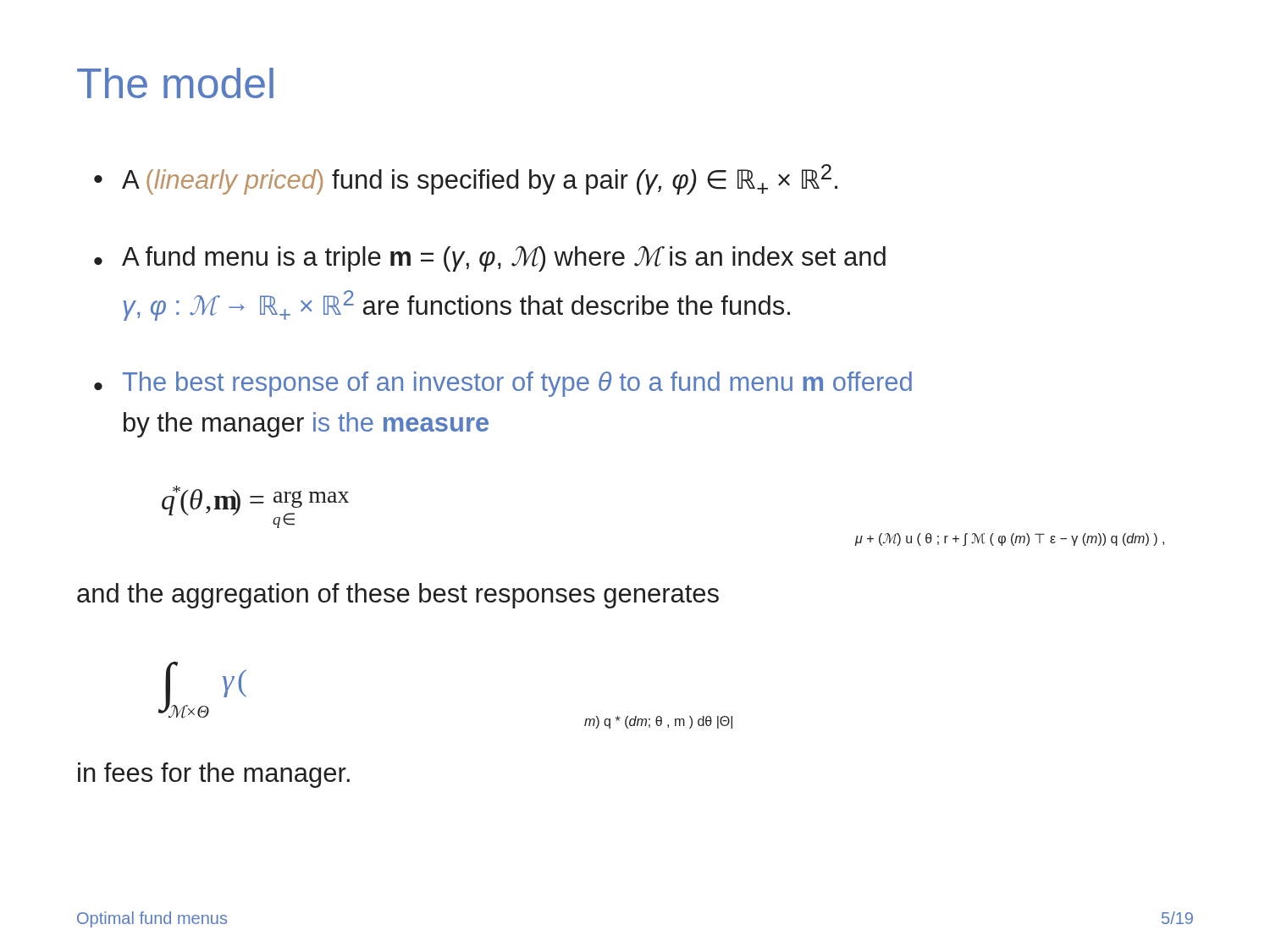This screenshot has width=1270, height=952.
Task: Select the passage starting "and the aggregation of these best"
Action: click(x=398, y=594)
